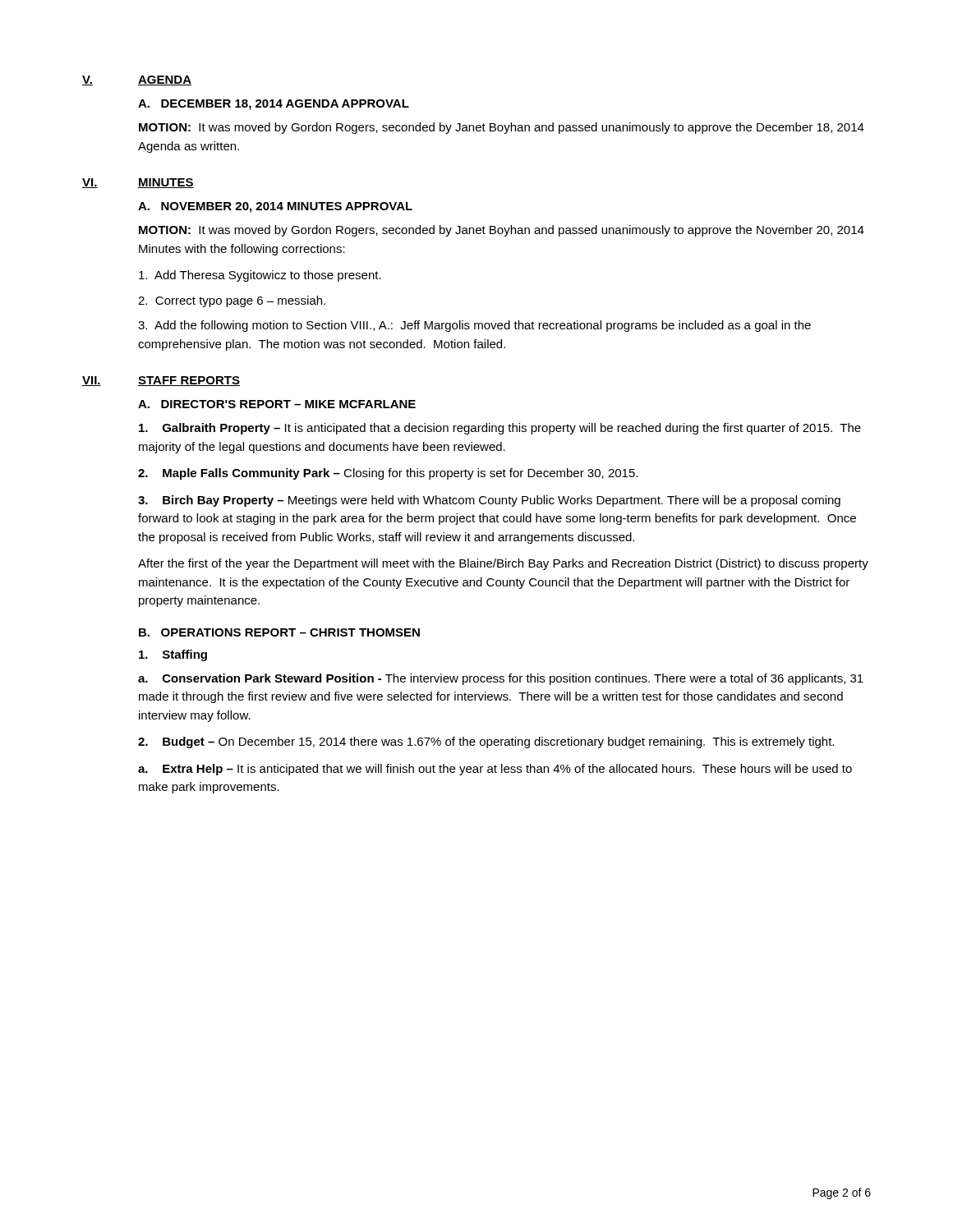Where is the passage that starts "After the first of the year the Department"?
This screenshot has height=1232, width=953.
click(x=503, y=582)
